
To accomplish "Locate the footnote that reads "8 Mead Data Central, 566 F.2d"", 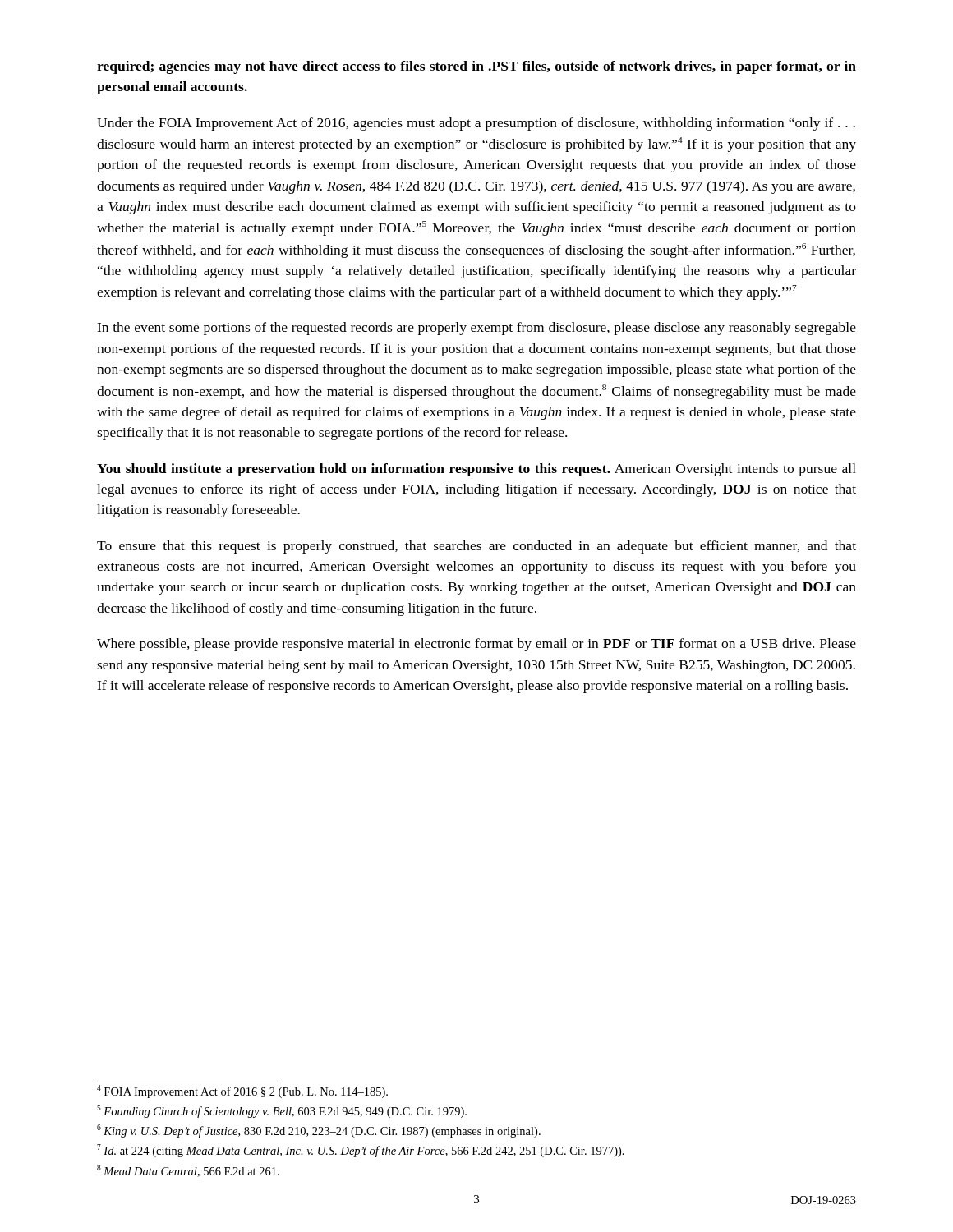I will (x=188, y=1171).
